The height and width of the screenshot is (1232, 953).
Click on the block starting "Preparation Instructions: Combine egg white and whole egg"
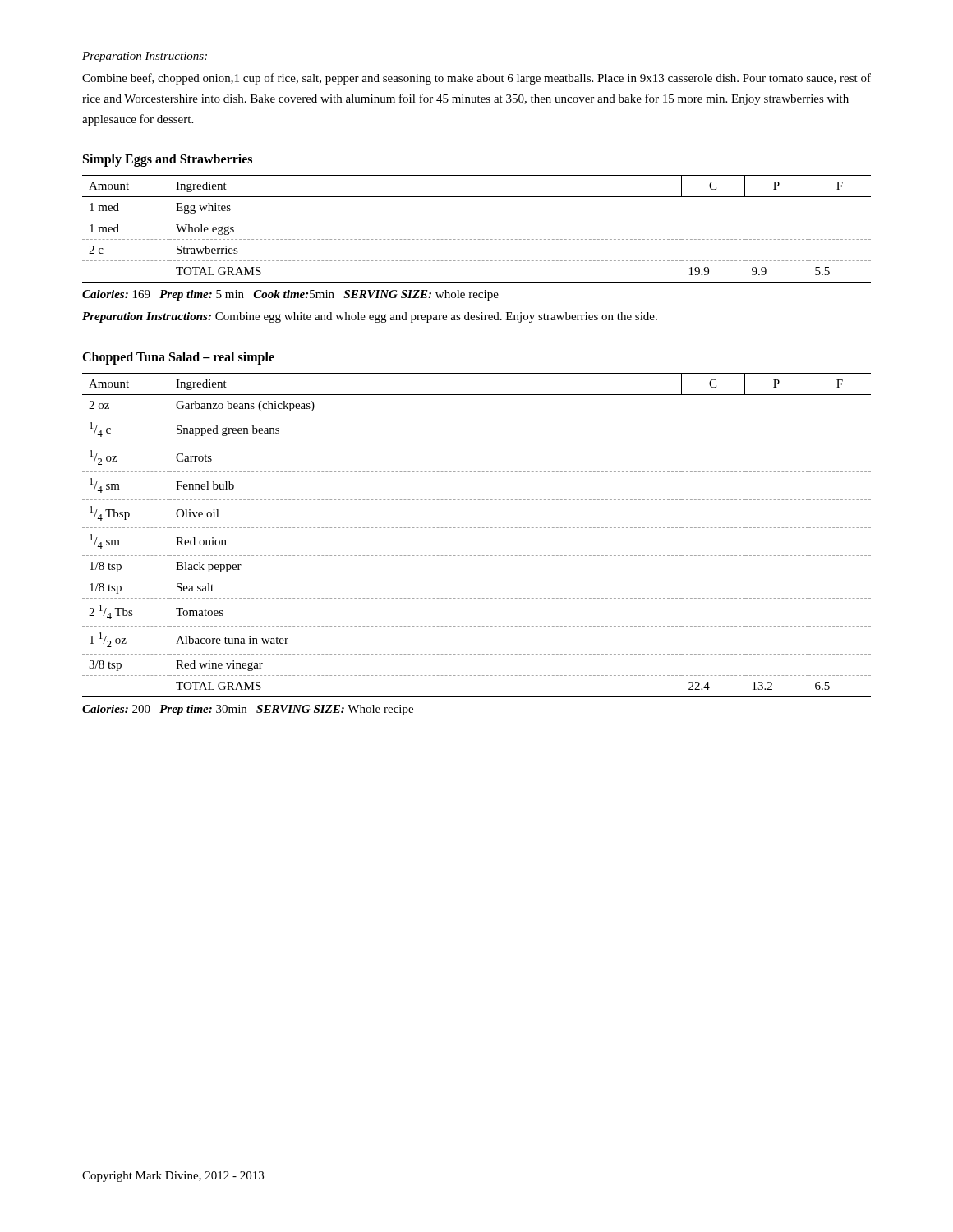tap(370, 316)
